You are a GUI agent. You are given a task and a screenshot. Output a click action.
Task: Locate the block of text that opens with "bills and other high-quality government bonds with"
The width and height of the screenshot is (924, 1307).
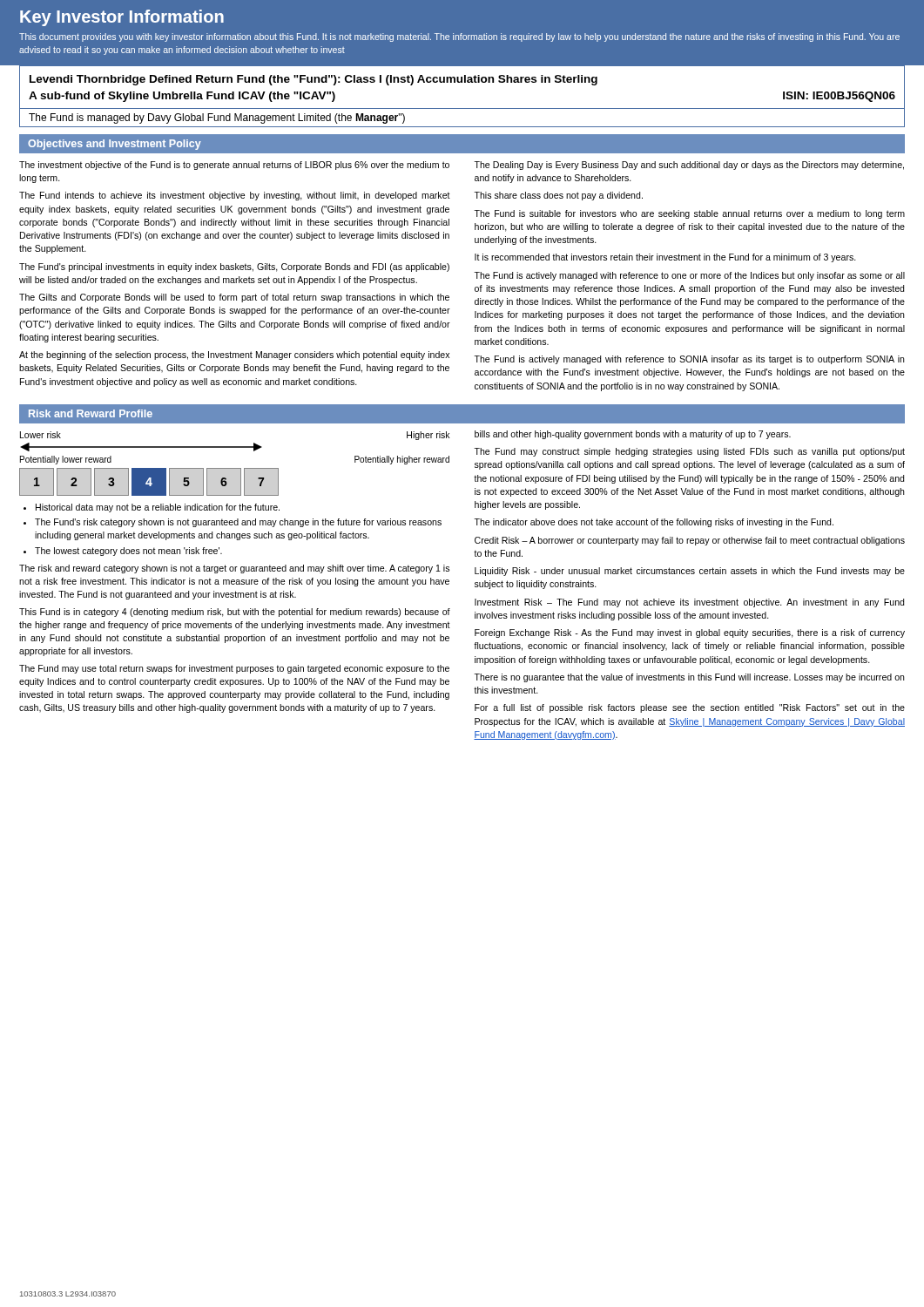tap(633, 434)
